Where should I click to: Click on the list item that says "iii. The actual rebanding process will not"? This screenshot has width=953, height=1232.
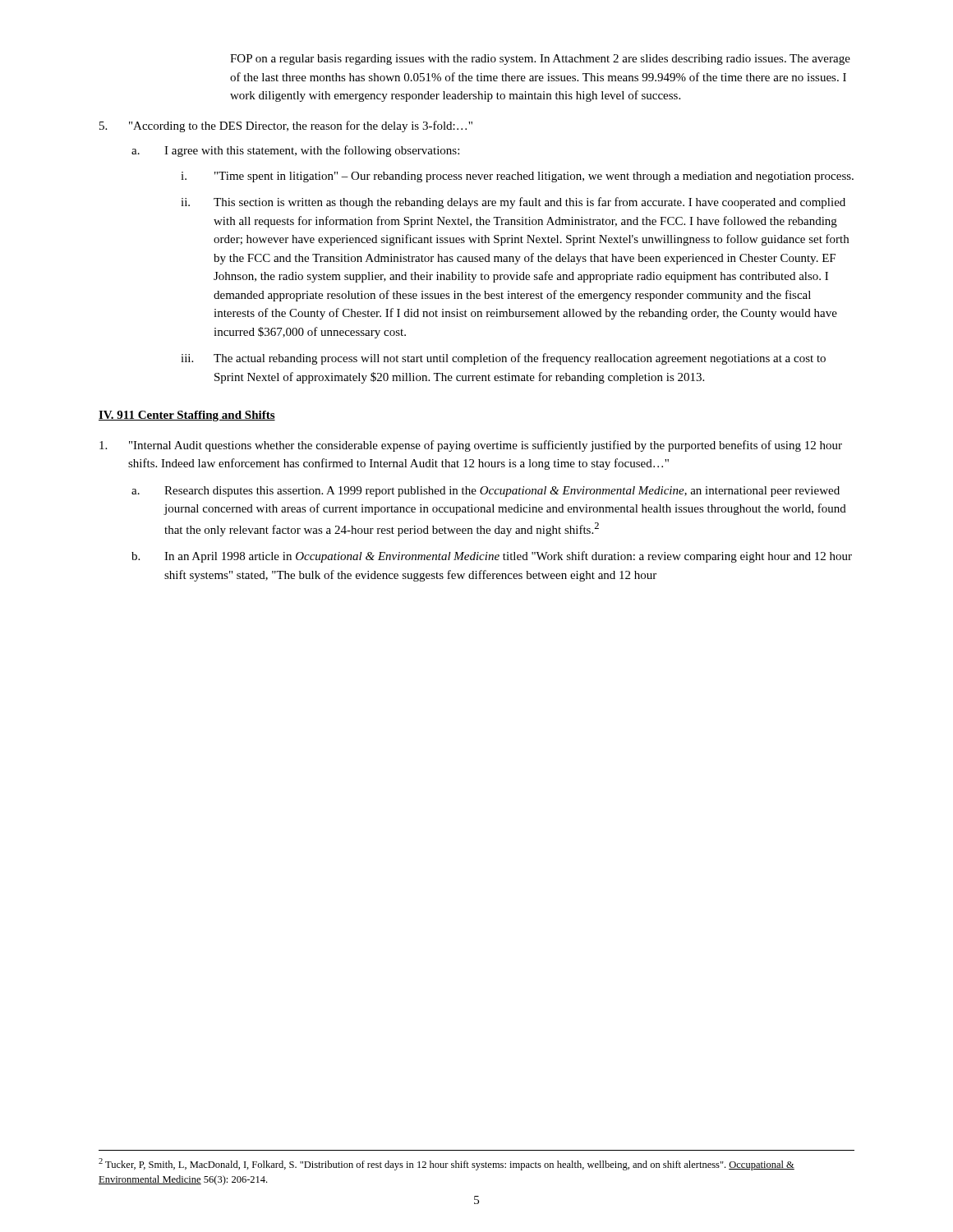coord(518,368)
